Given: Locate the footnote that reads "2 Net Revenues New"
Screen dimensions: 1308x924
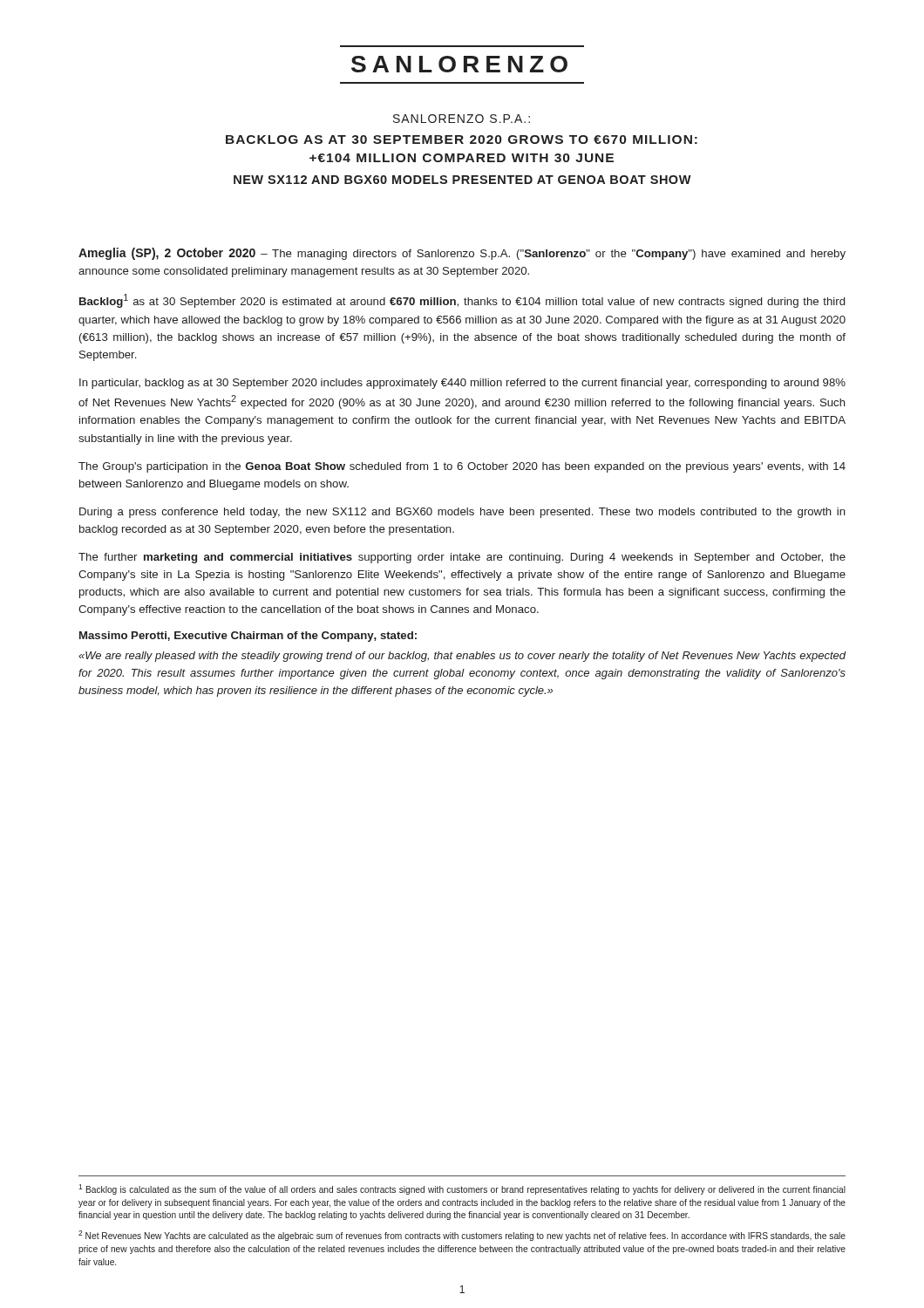Looking at the screenshot, I should click(462, 1248).
